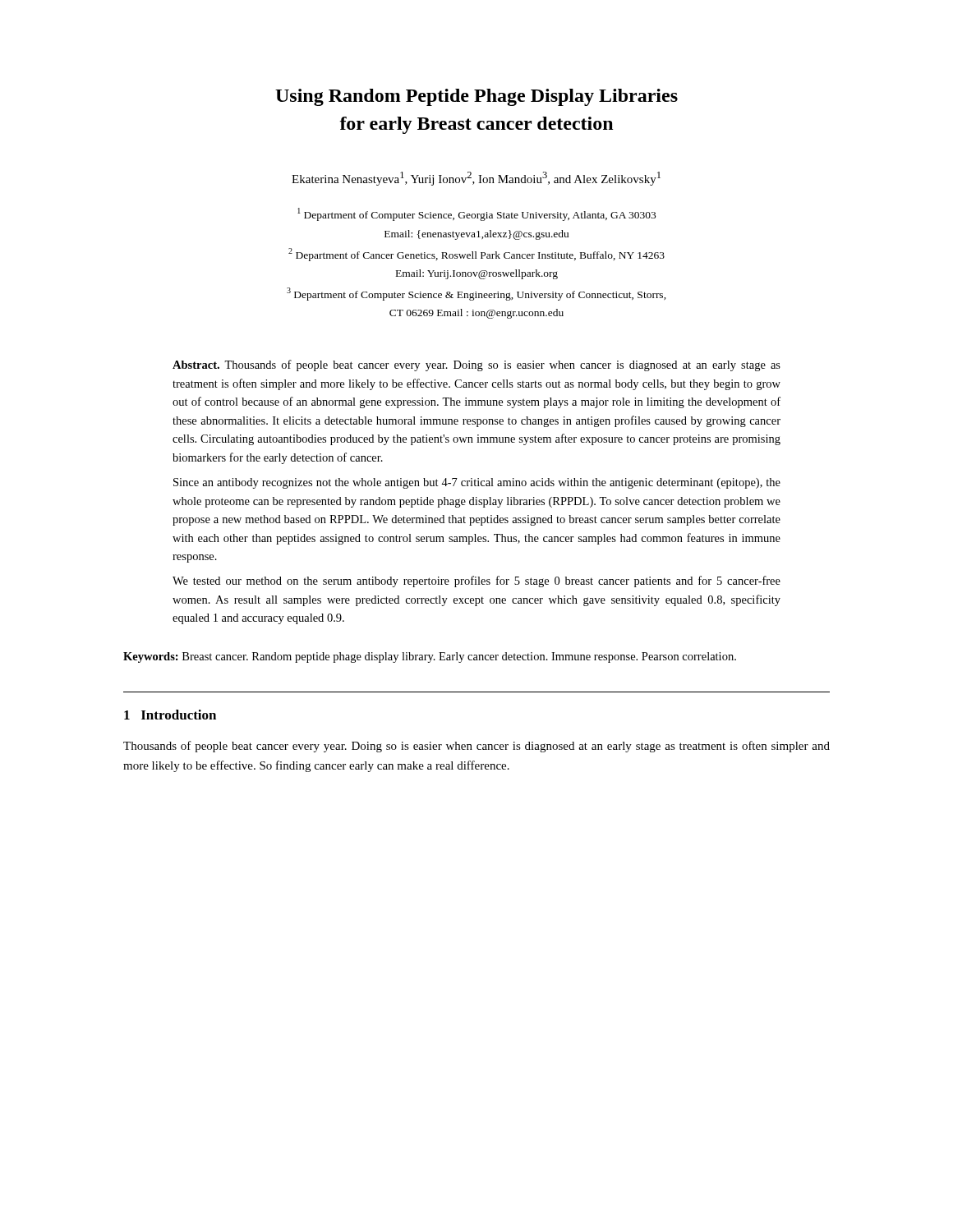The height and width of the screenshot is (1232, 953).
Task: Select the block starting "Thousands of people beat cancer every year."
Action: [476, 756]
